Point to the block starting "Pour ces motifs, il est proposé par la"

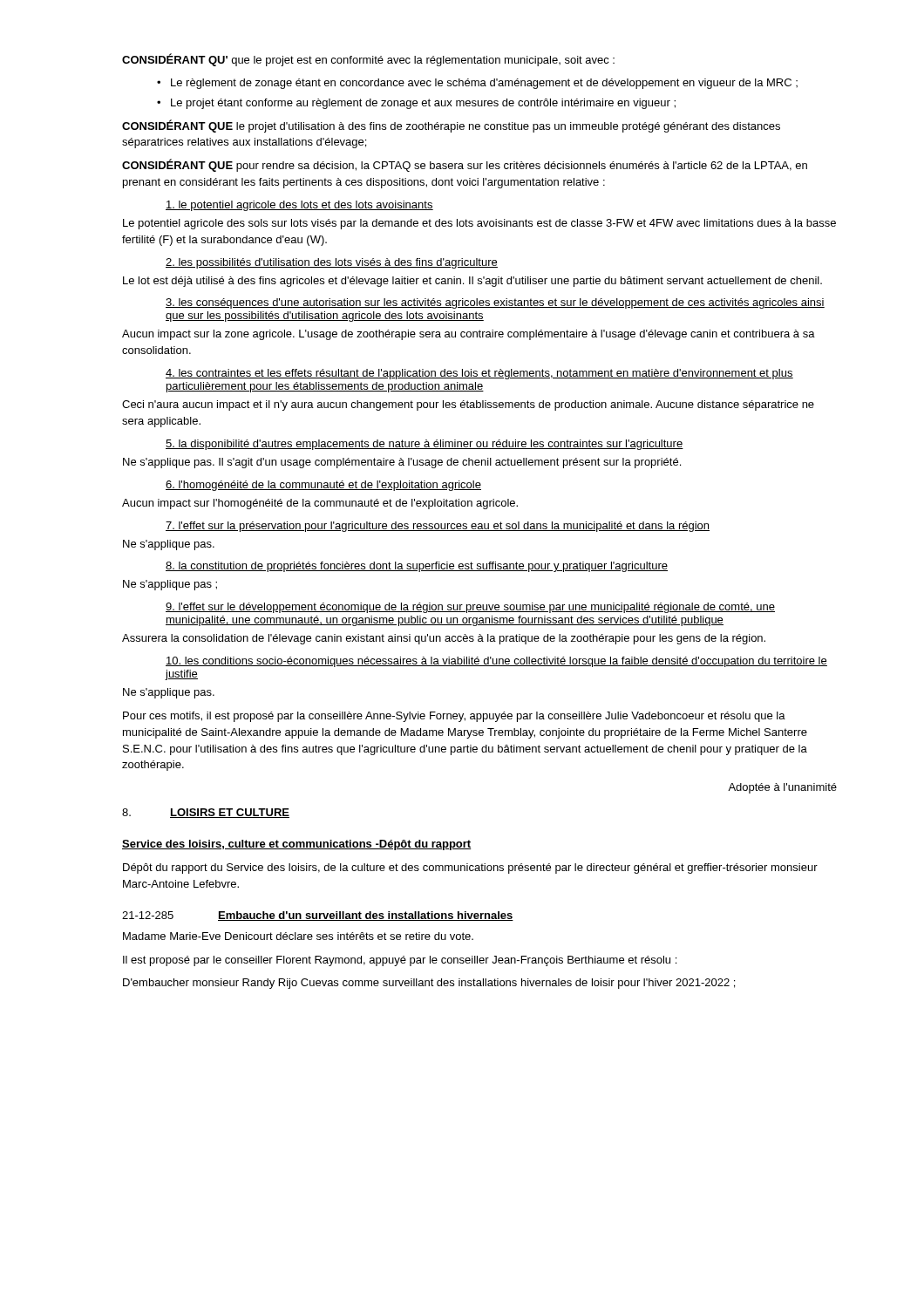(x=479, y=741)
